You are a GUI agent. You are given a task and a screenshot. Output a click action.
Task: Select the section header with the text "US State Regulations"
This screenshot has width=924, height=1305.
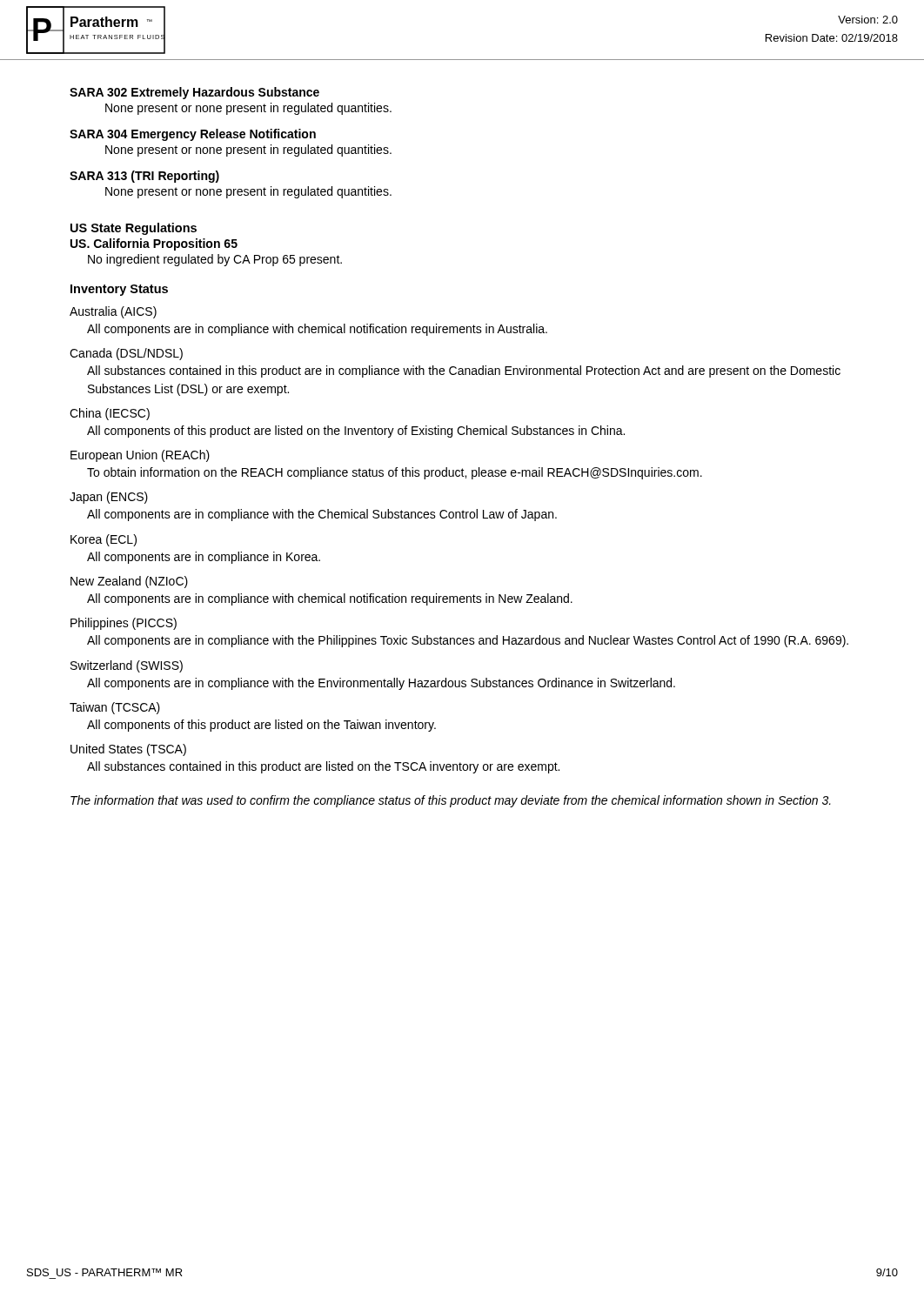(133, 228)
